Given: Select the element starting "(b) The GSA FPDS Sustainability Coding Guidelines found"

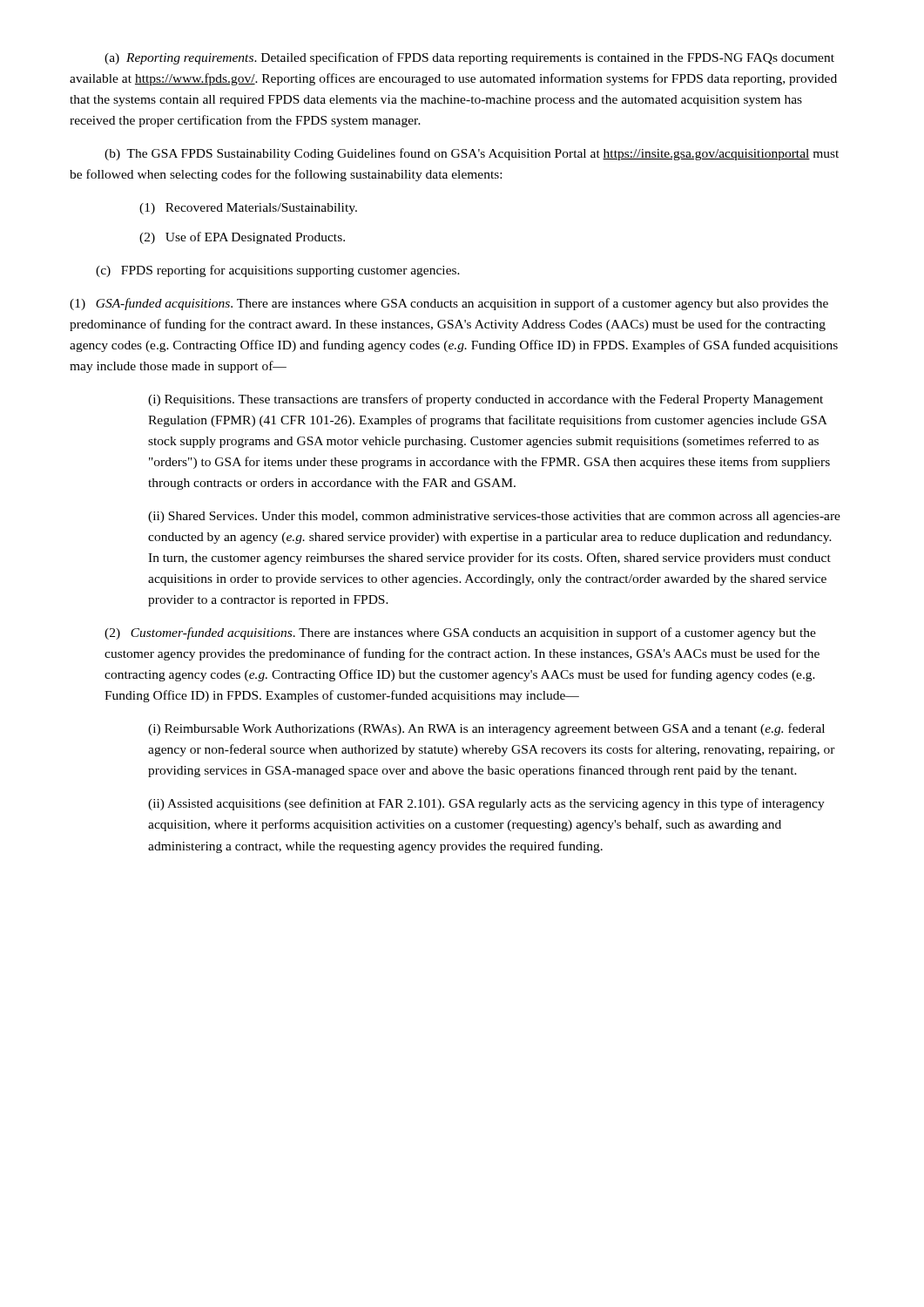Looking at the screenshot, I should [x=454, y=163].
